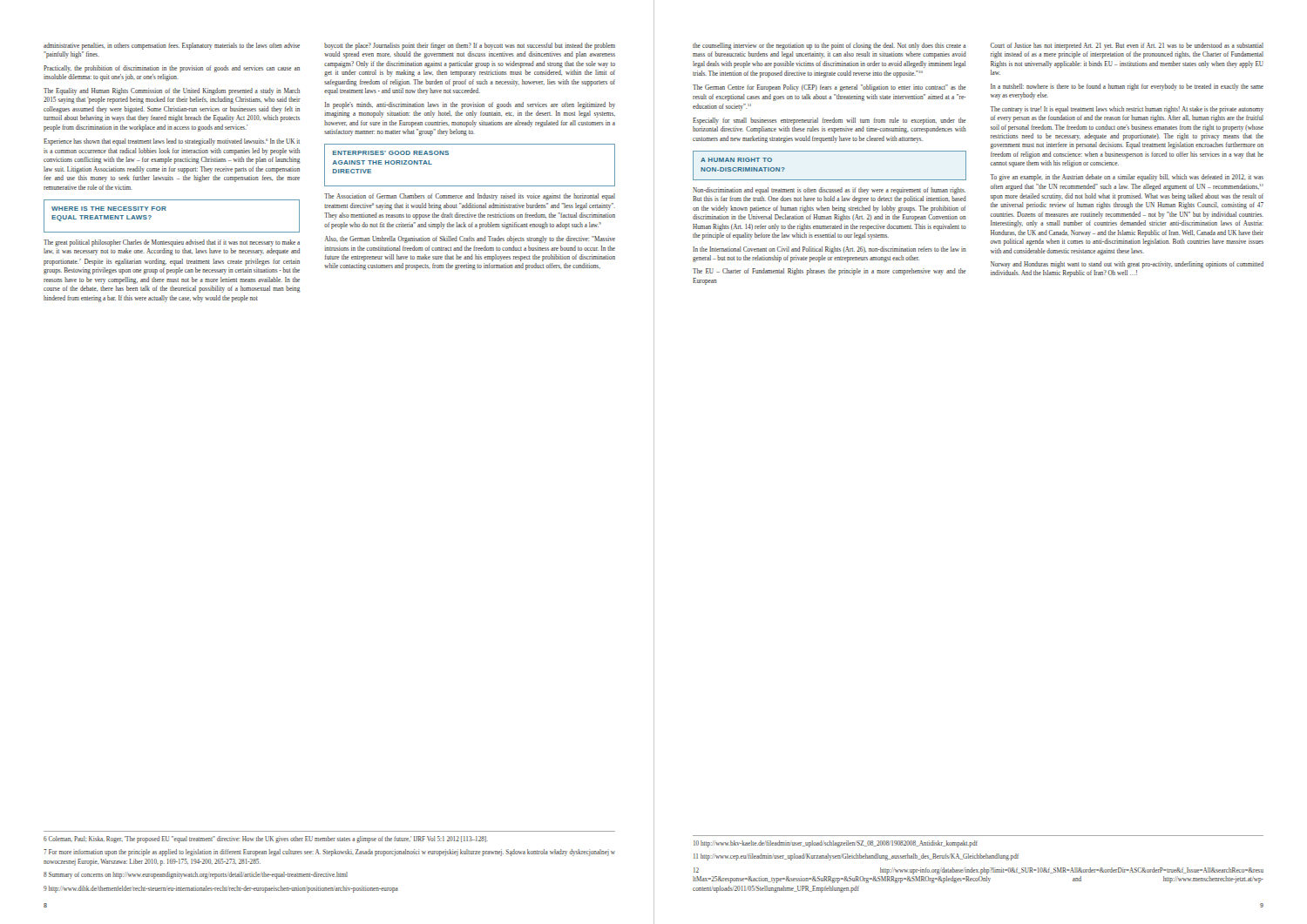Click where it says "A HUMAN RIGHT TONON-DISCRIMINATION?"

829,165
